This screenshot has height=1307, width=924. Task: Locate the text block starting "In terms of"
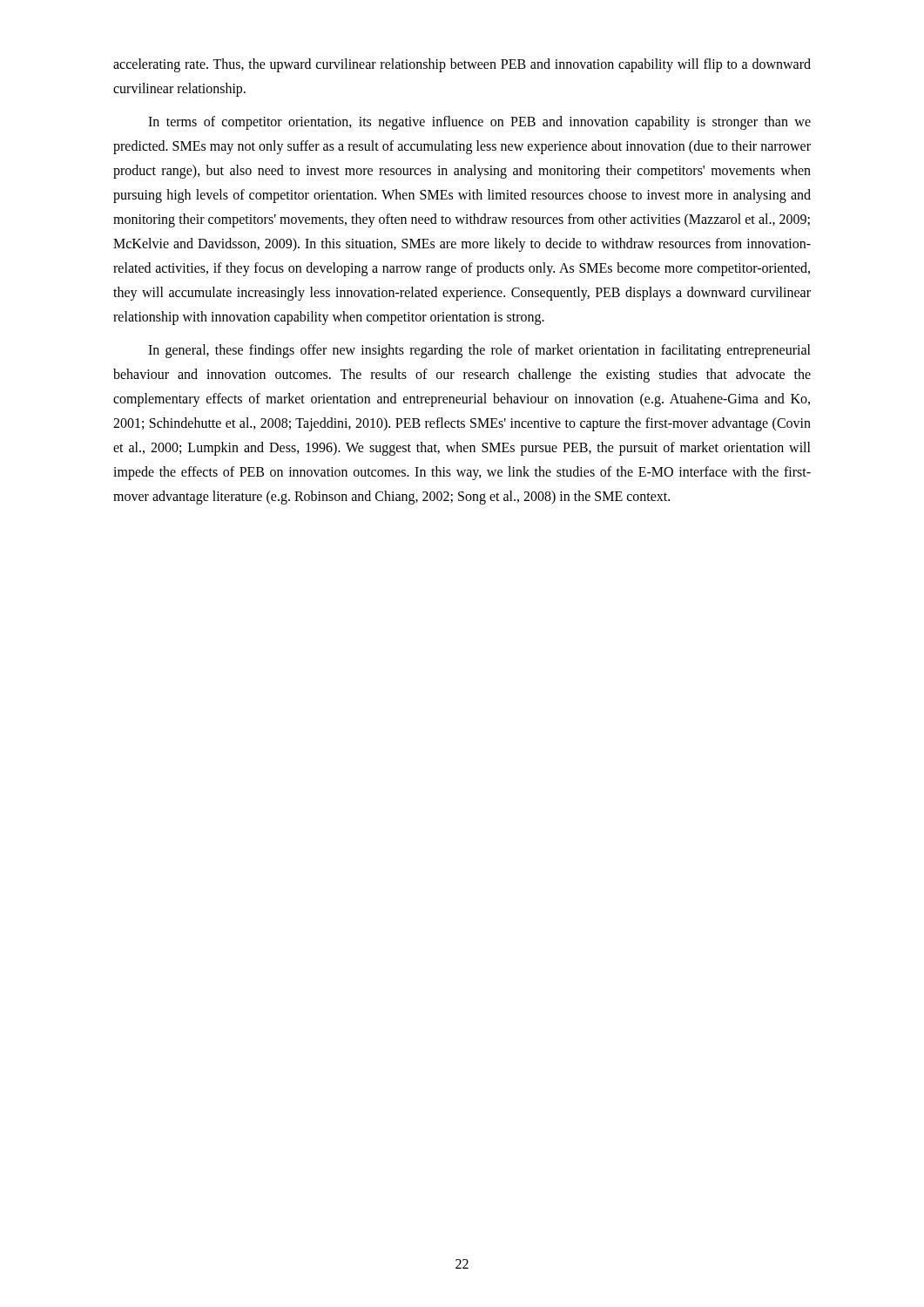tap(462, 220)
